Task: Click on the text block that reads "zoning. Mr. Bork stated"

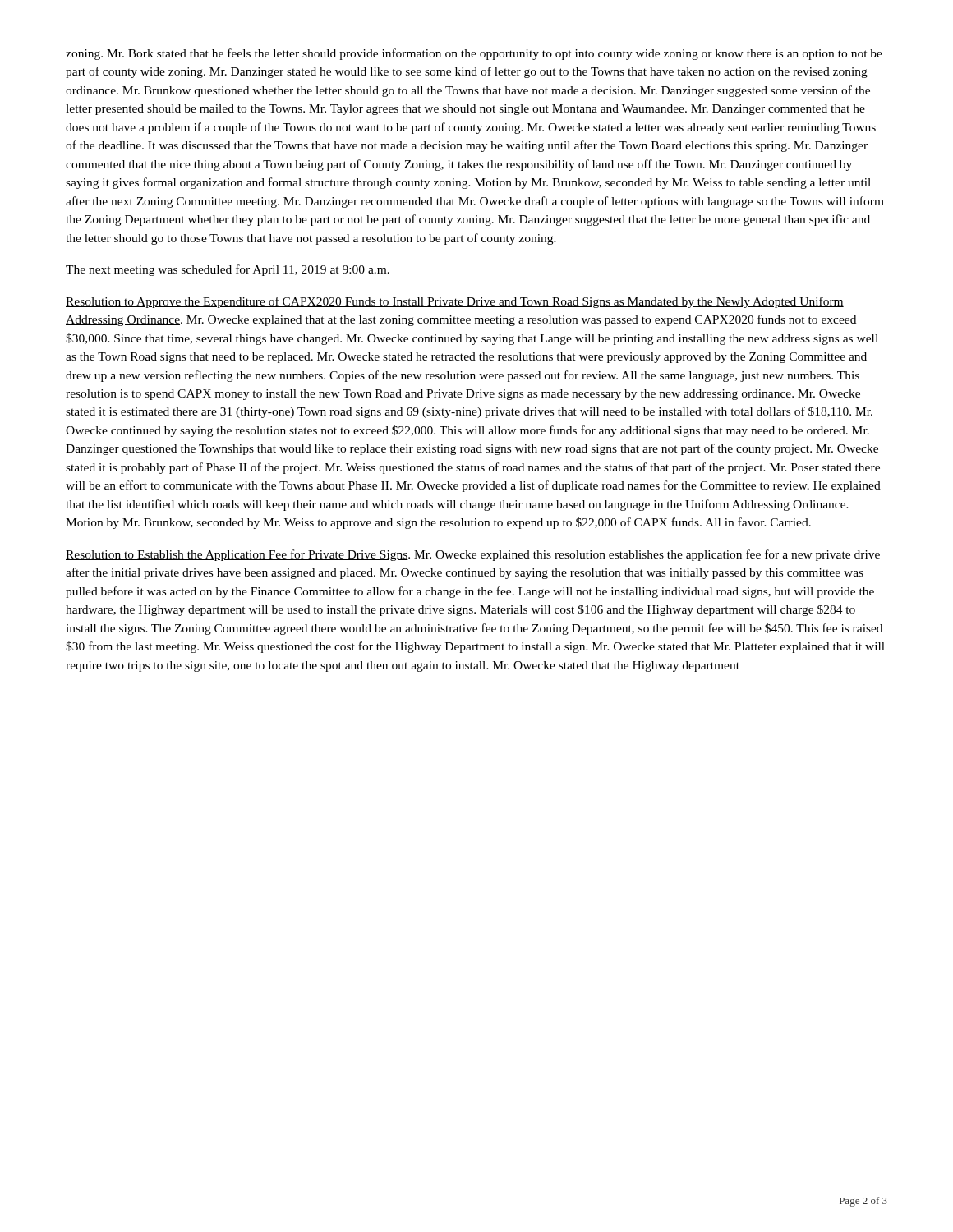Action: [475, 145]
